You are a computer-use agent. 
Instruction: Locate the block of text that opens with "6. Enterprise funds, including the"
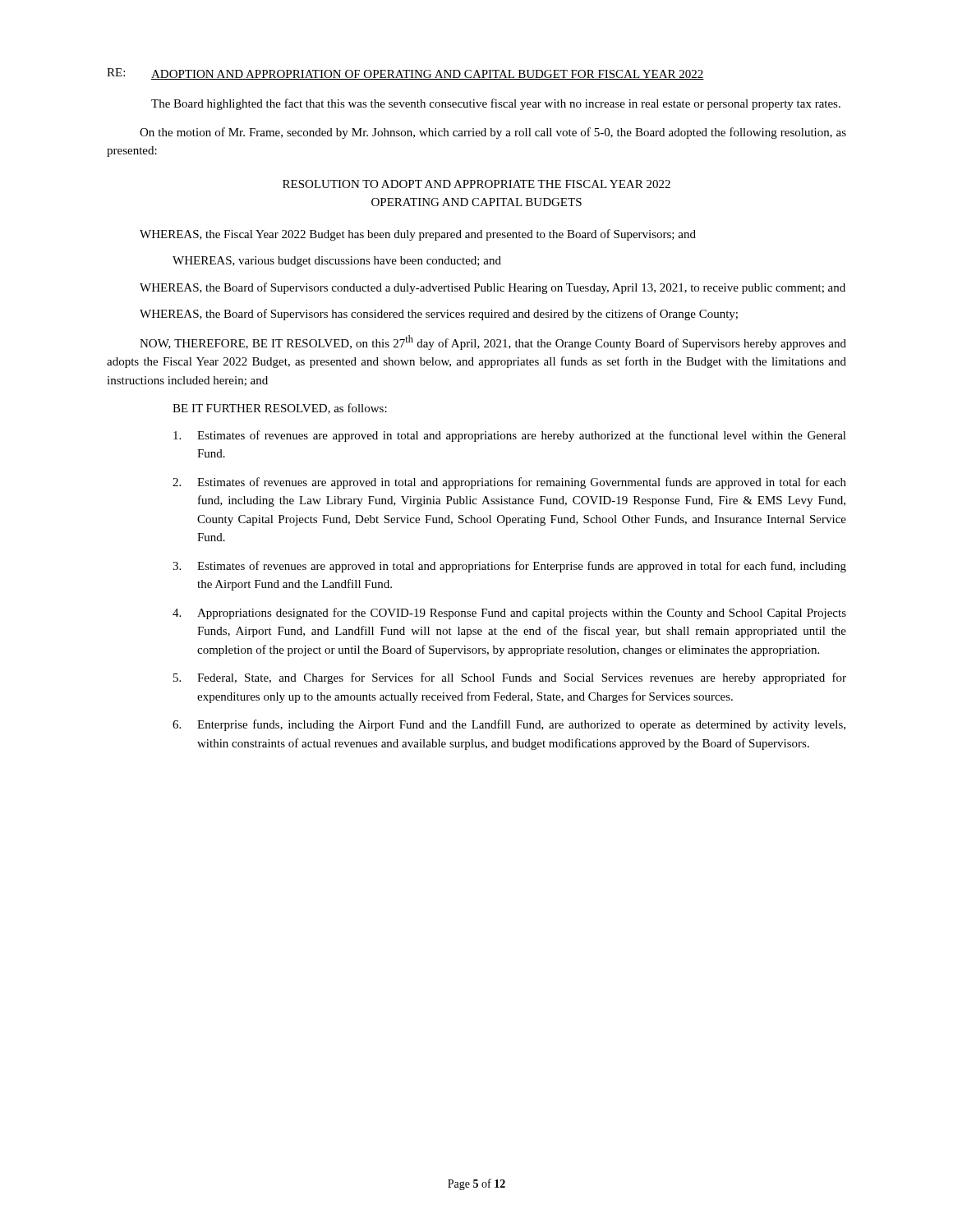[509, 734]
